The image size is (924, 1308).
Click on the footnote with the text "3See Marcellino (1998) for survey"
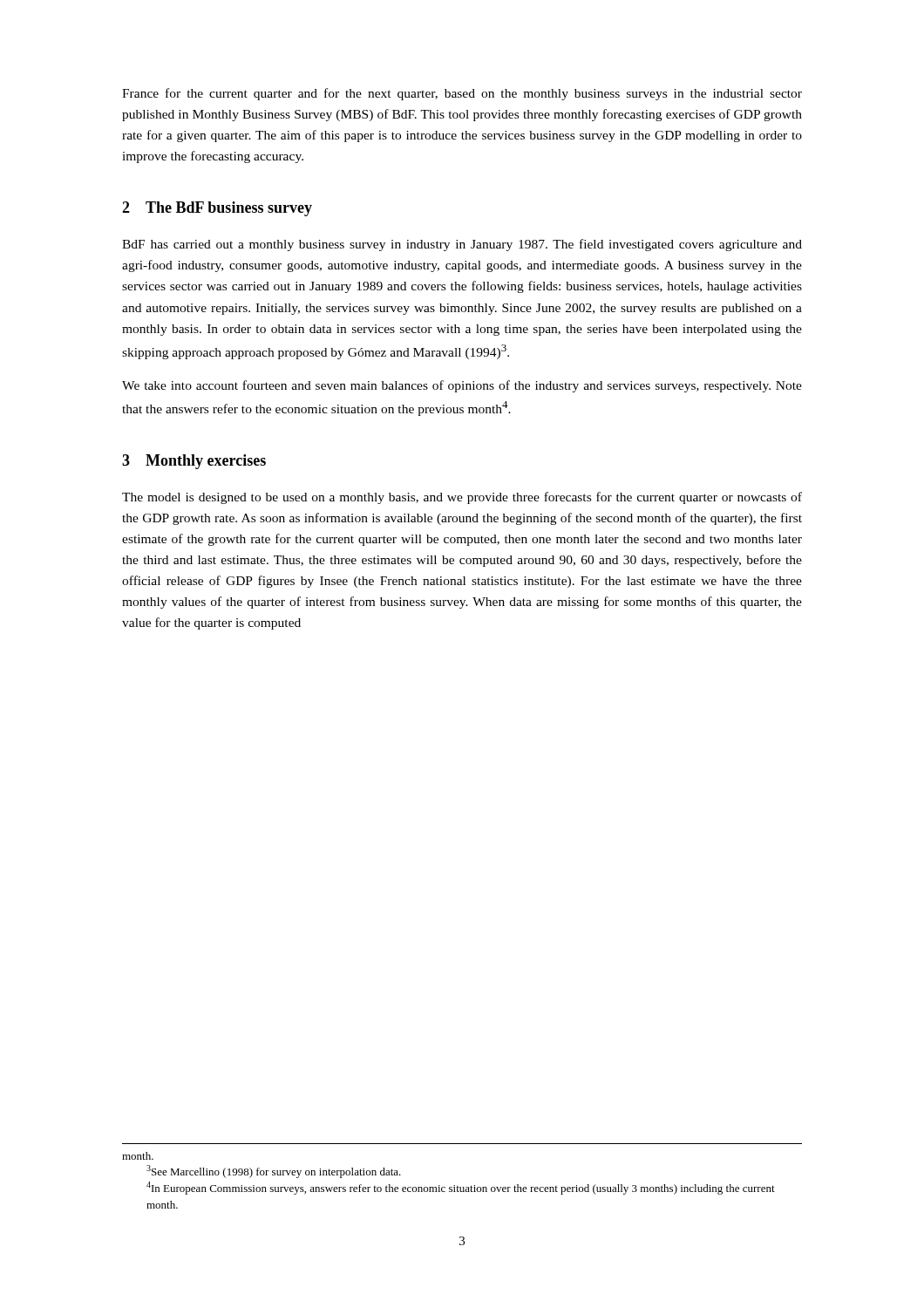(274, 1172)
